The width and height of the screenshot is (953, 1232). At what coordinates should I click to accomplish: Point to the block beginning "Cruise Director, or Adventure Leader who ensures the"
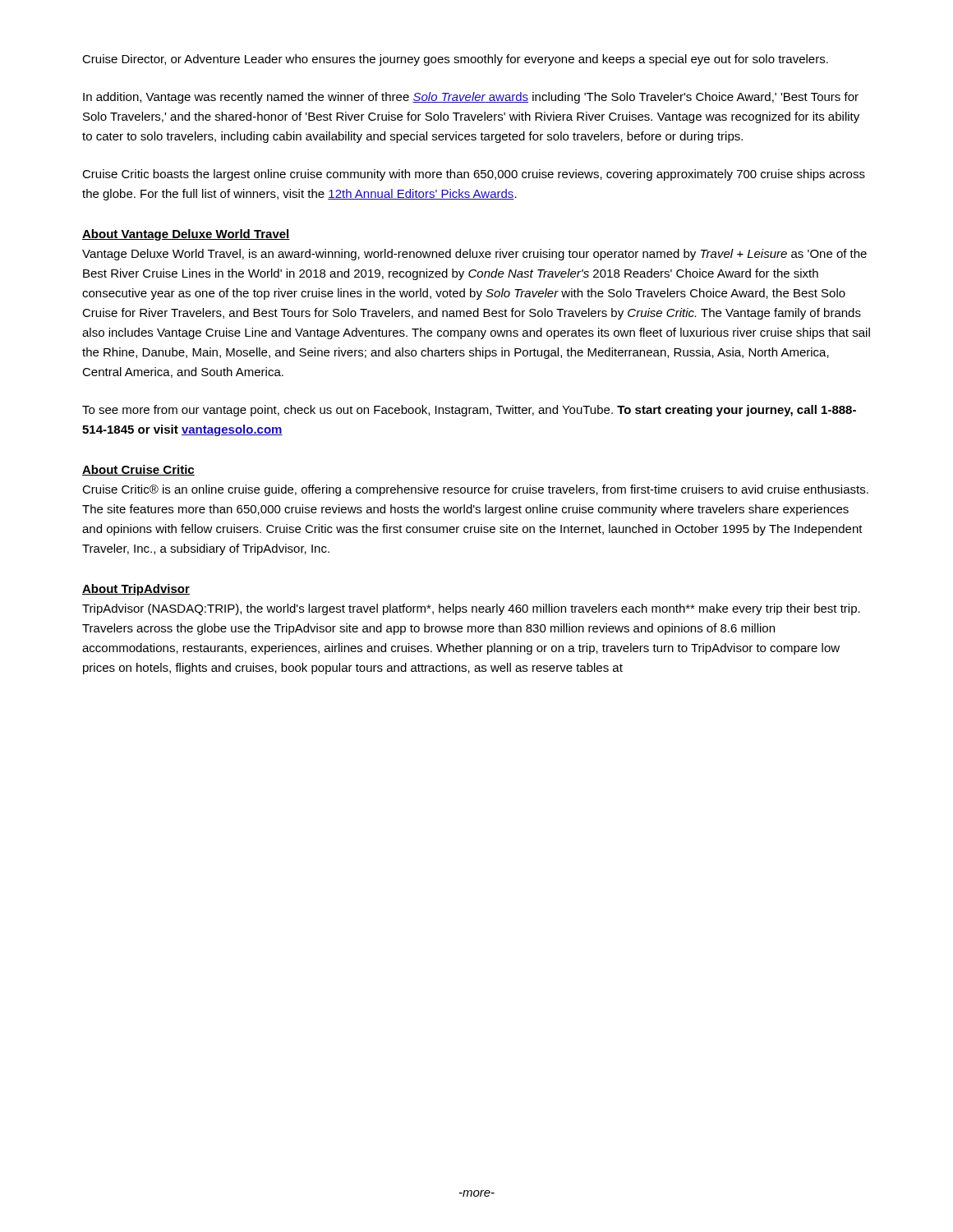click(455, 59)
